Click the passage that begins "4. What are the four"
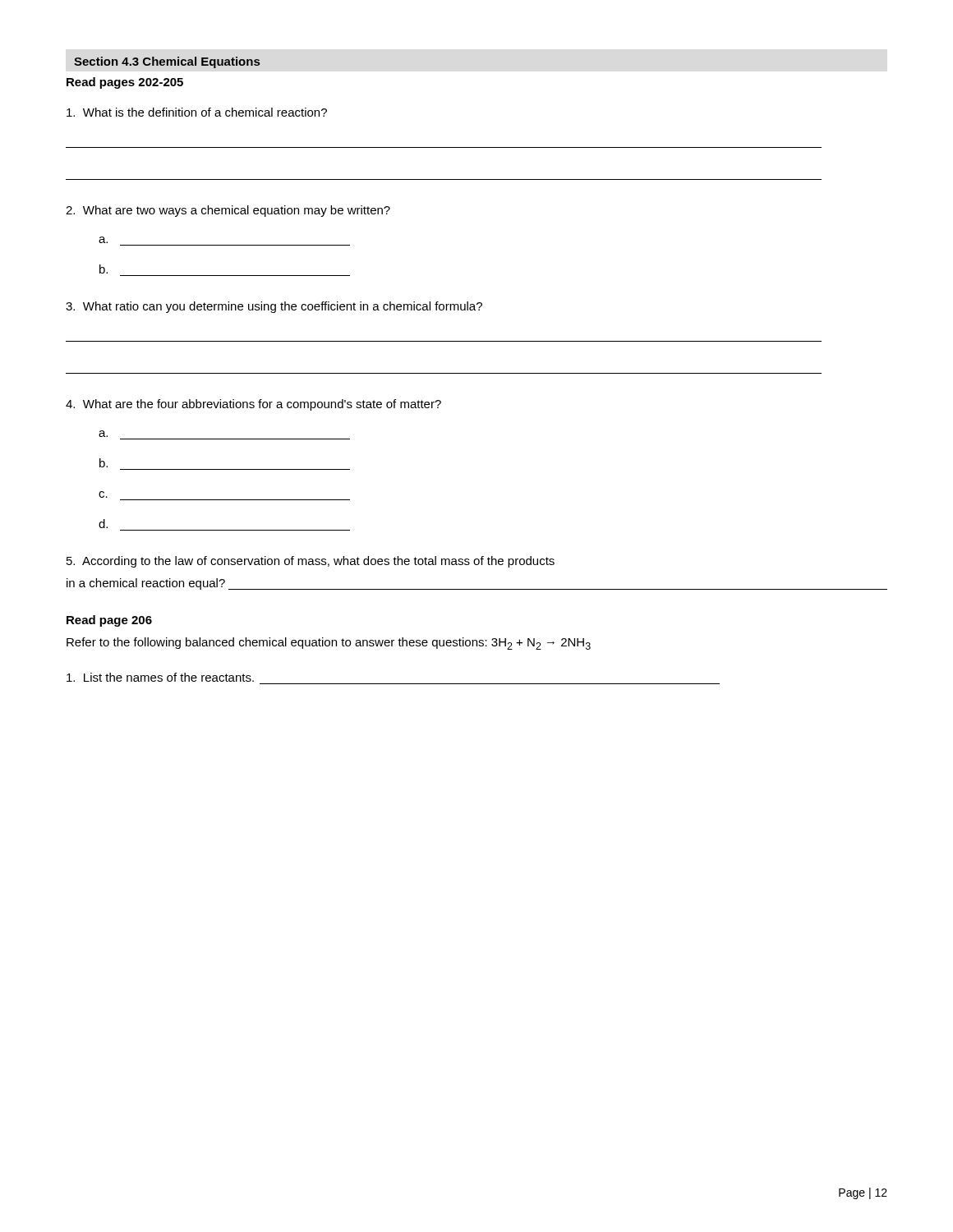Viewport: 953px width, 1232px height. (253, 405)
